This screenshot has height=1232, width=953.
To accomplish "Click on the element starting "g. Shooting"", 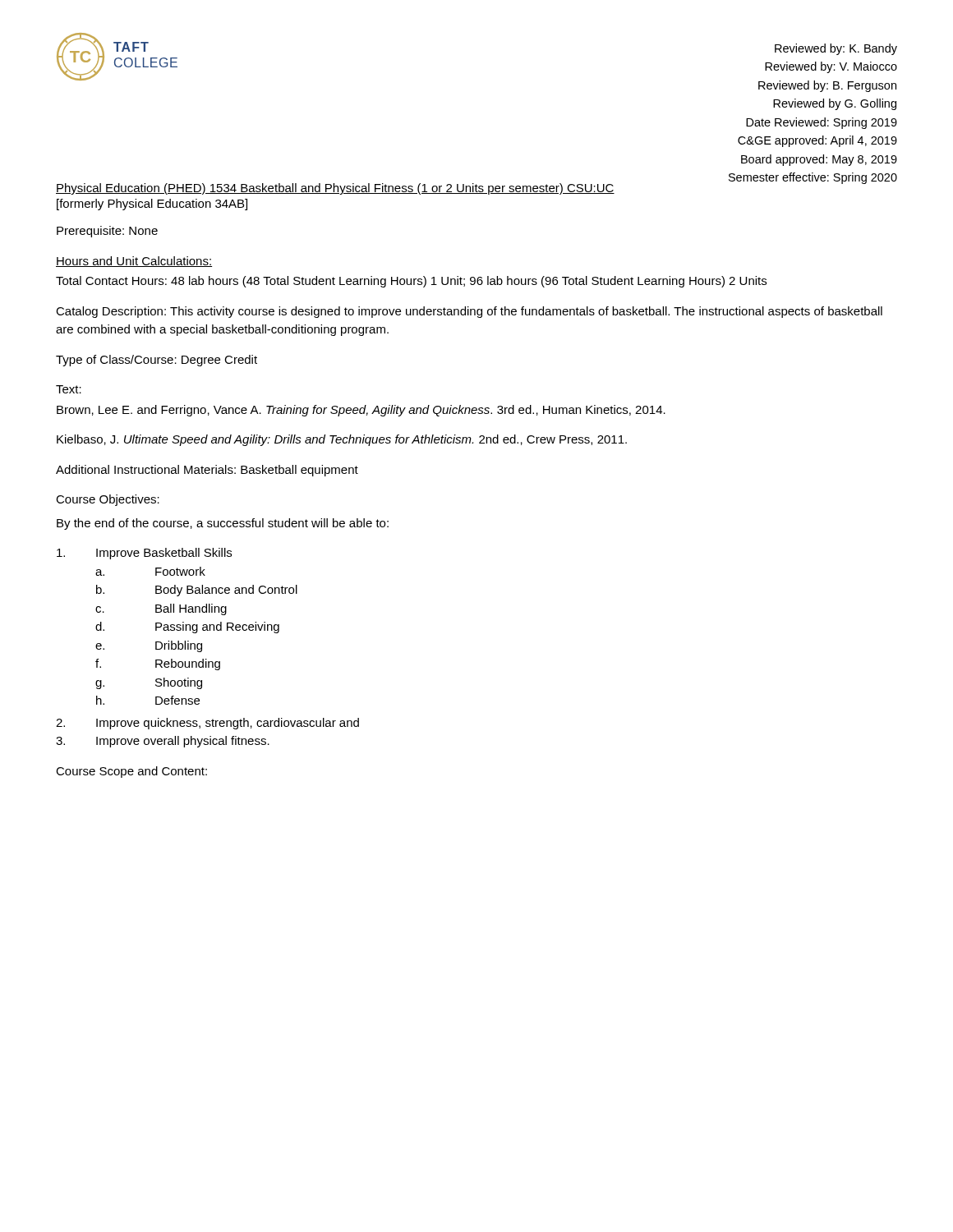I will pos(100,682).
